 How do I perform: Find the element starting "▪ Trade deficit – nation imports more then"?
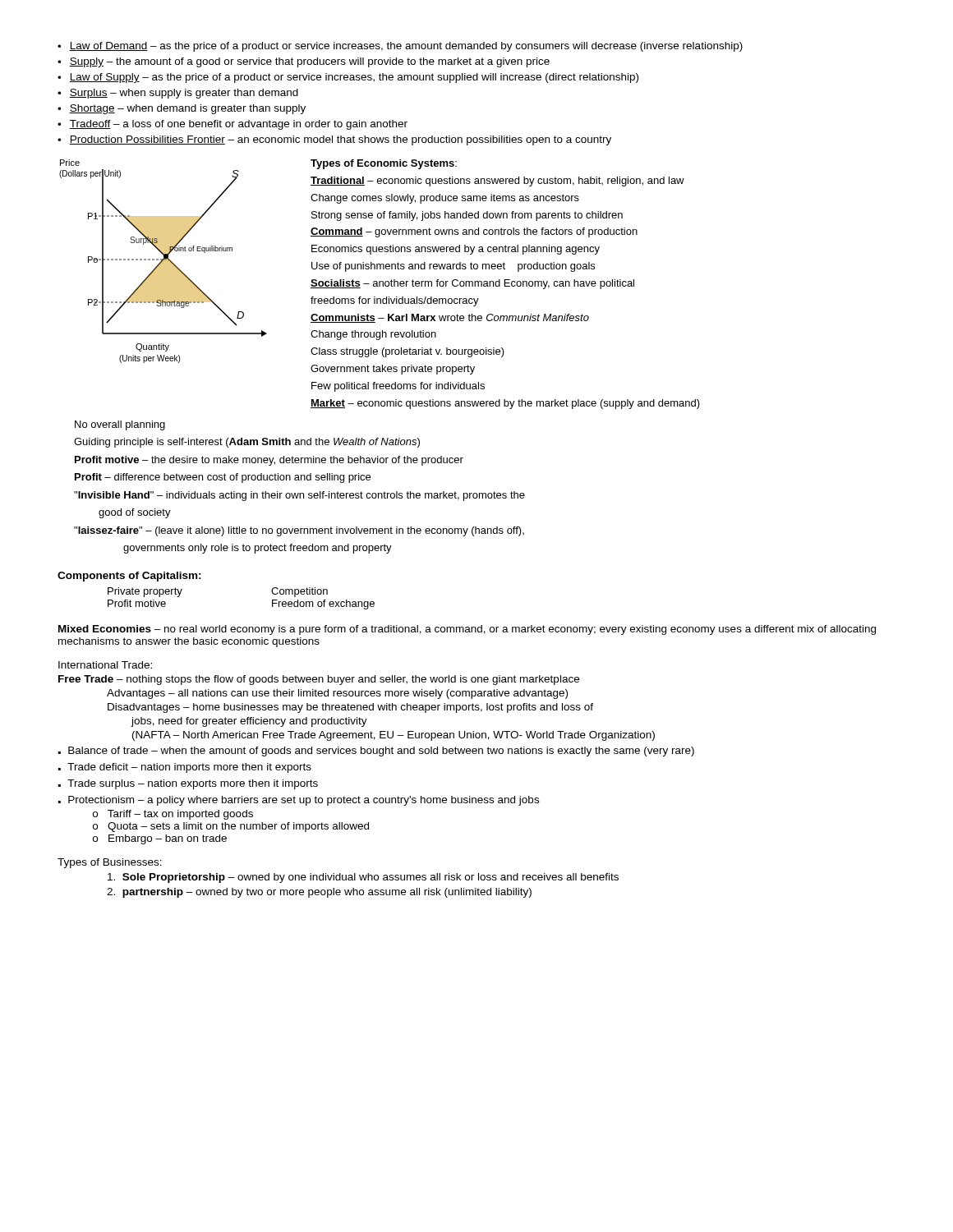pyautogui.click(x=184, y=767)
